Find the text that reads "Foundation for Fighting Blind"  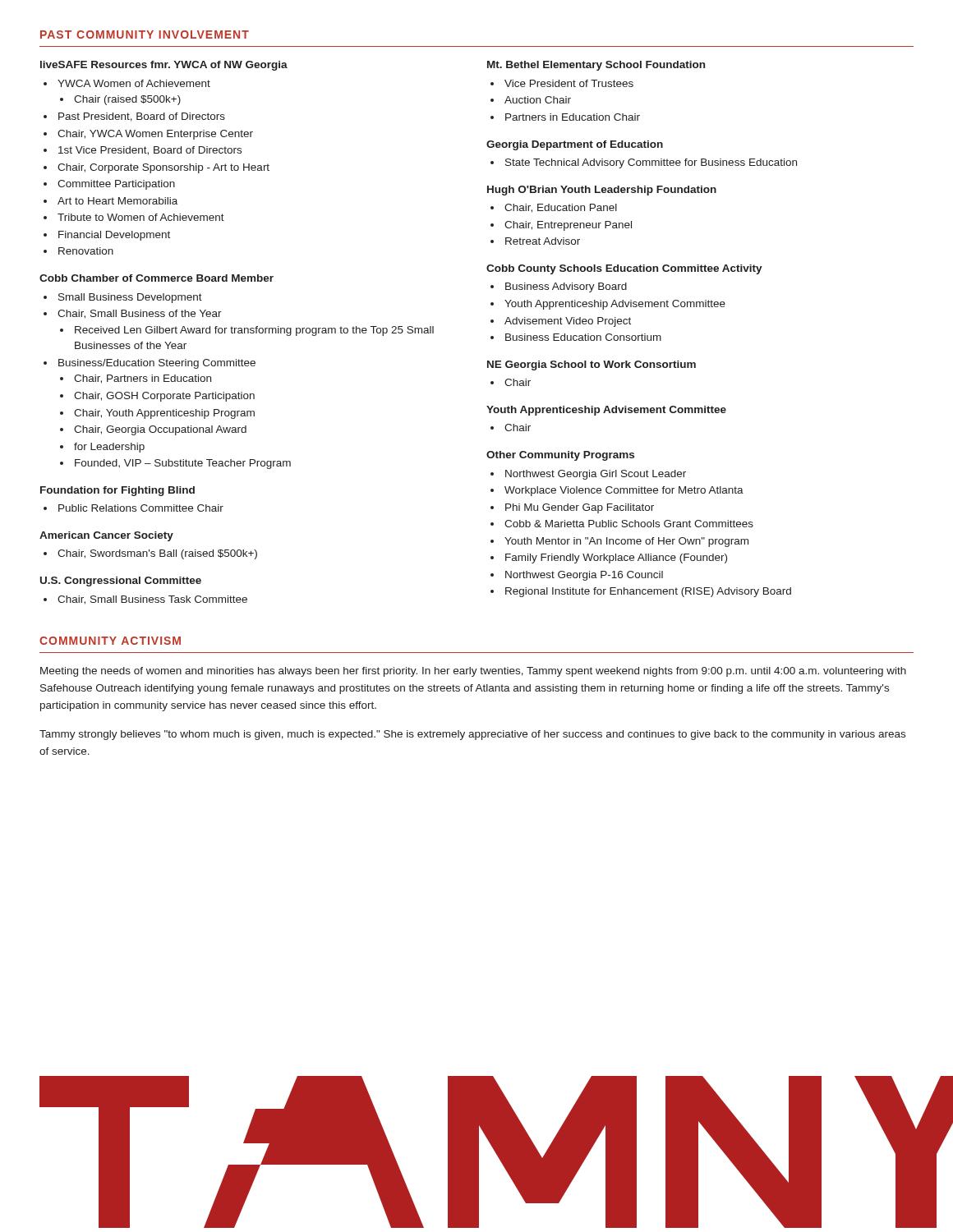117,490
